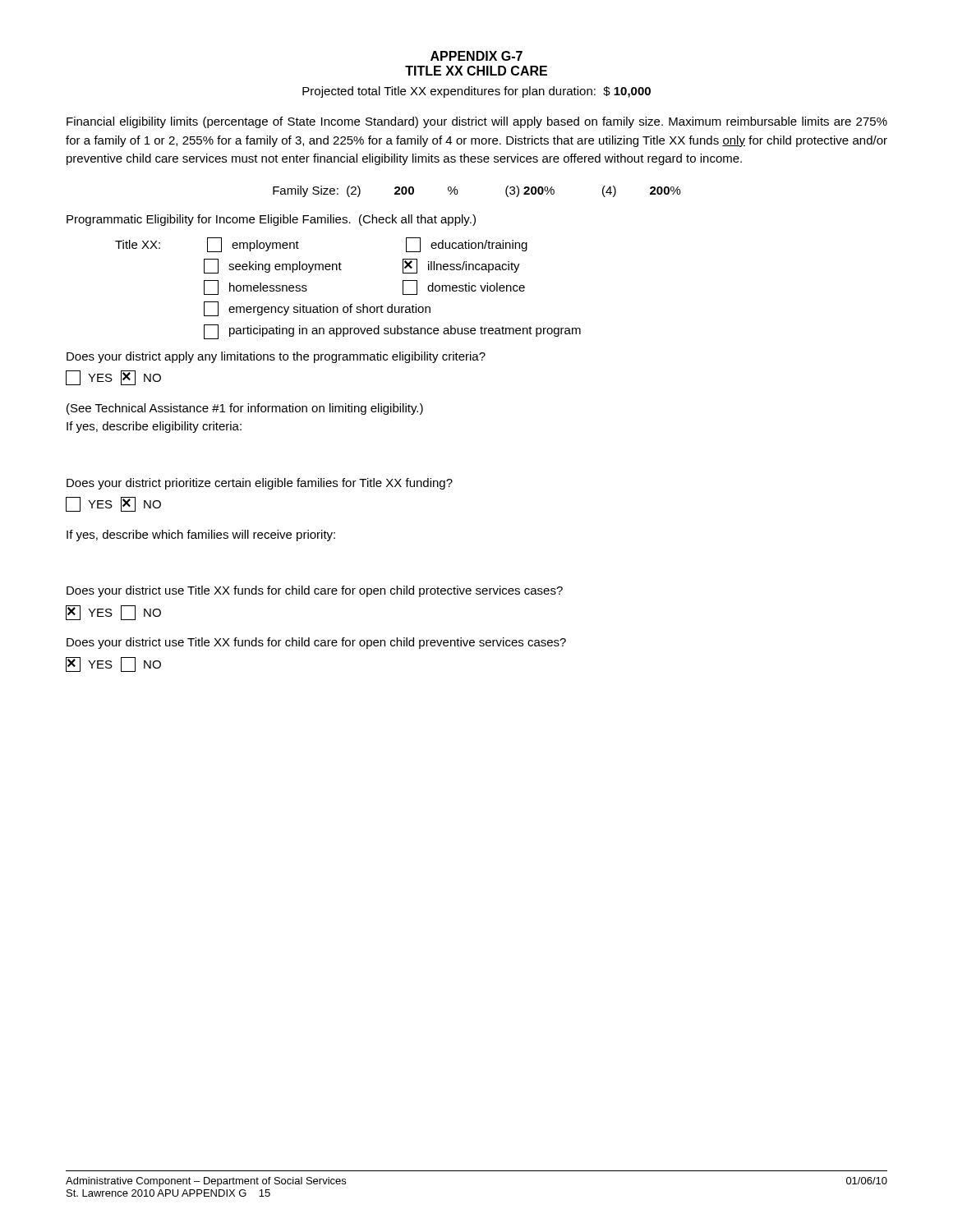Click on the text block that reads "(See Technical Assistance #1 for"
The image size is (953, 1232).
(x=245, y=417)
